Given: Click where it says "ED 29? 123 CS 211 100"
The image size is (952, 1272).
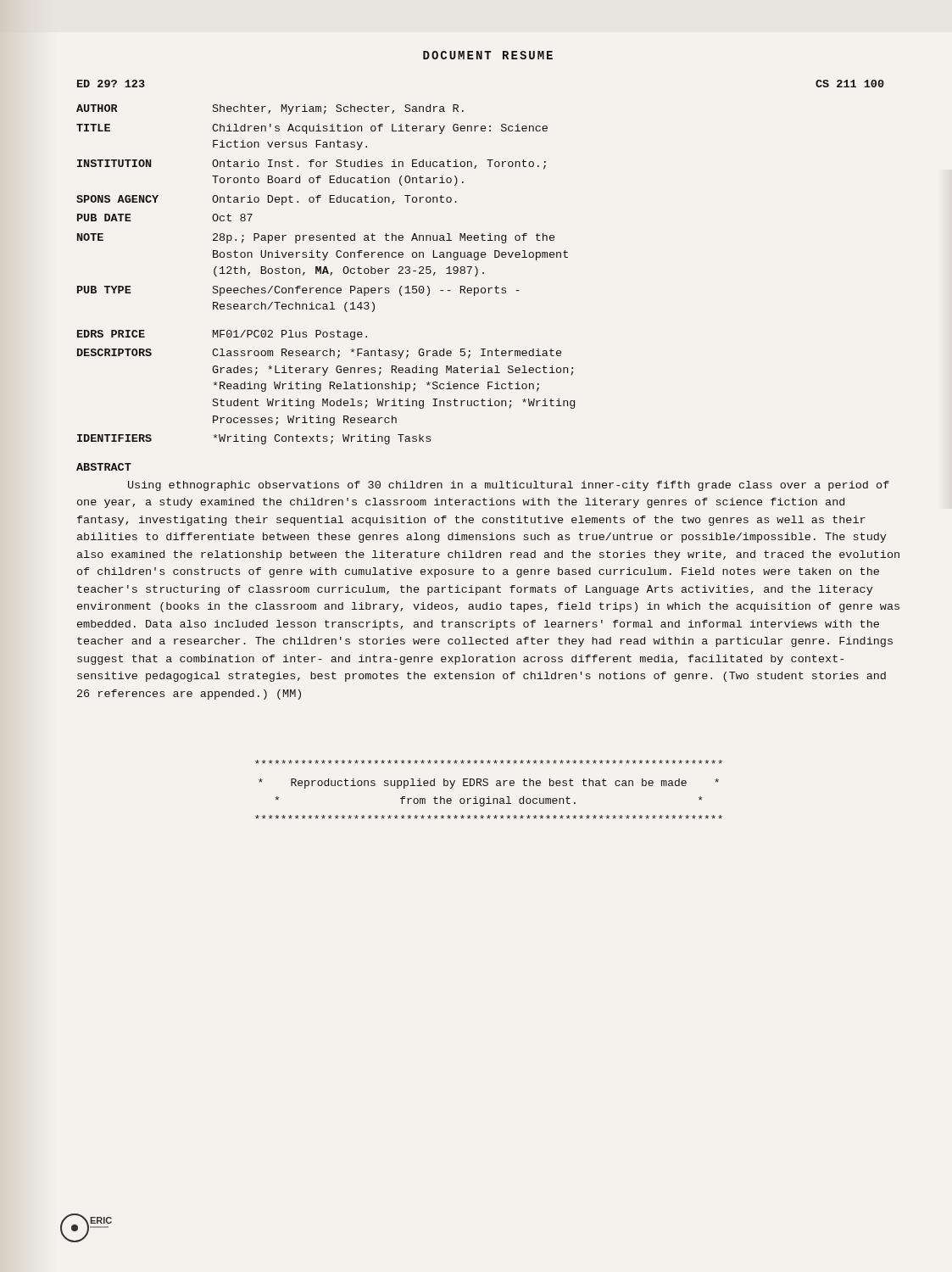Looking at the screenshot, I should click(x=114, y=84).
